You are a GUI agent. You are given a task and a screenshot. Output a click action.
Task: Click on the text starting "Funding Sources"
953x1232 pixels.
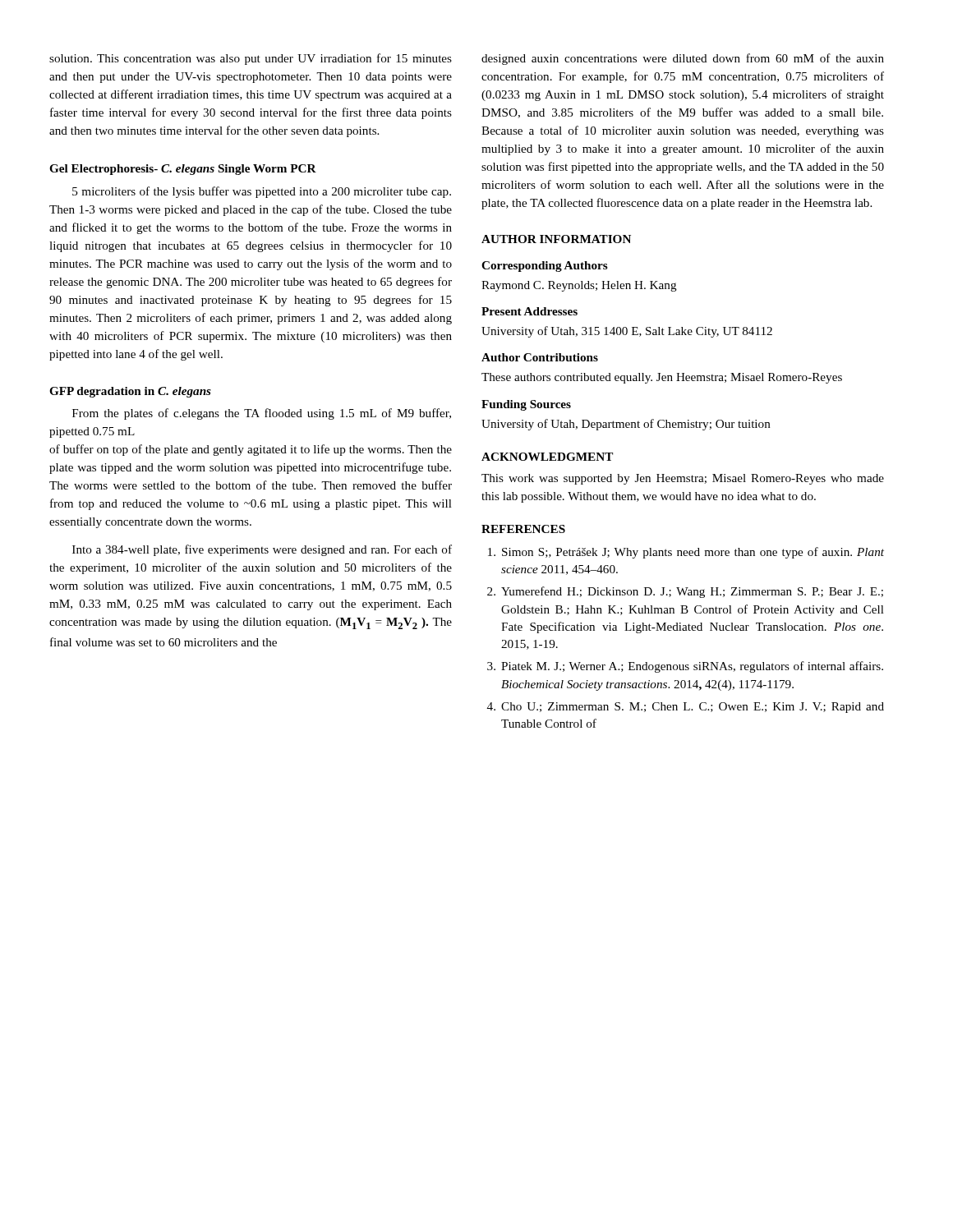526,405
